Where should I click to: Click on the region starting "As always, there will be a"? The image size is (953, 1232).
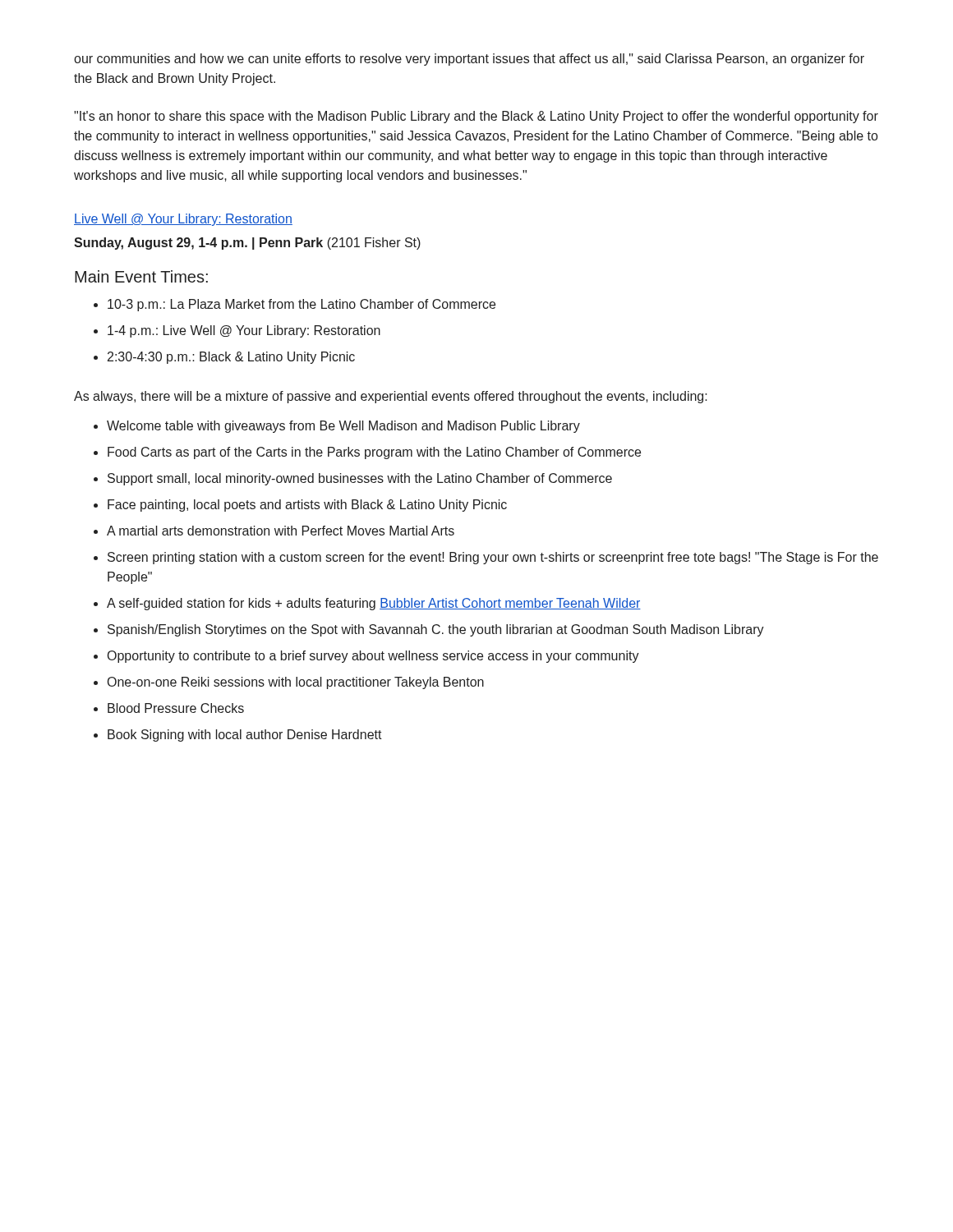[391, 396]
